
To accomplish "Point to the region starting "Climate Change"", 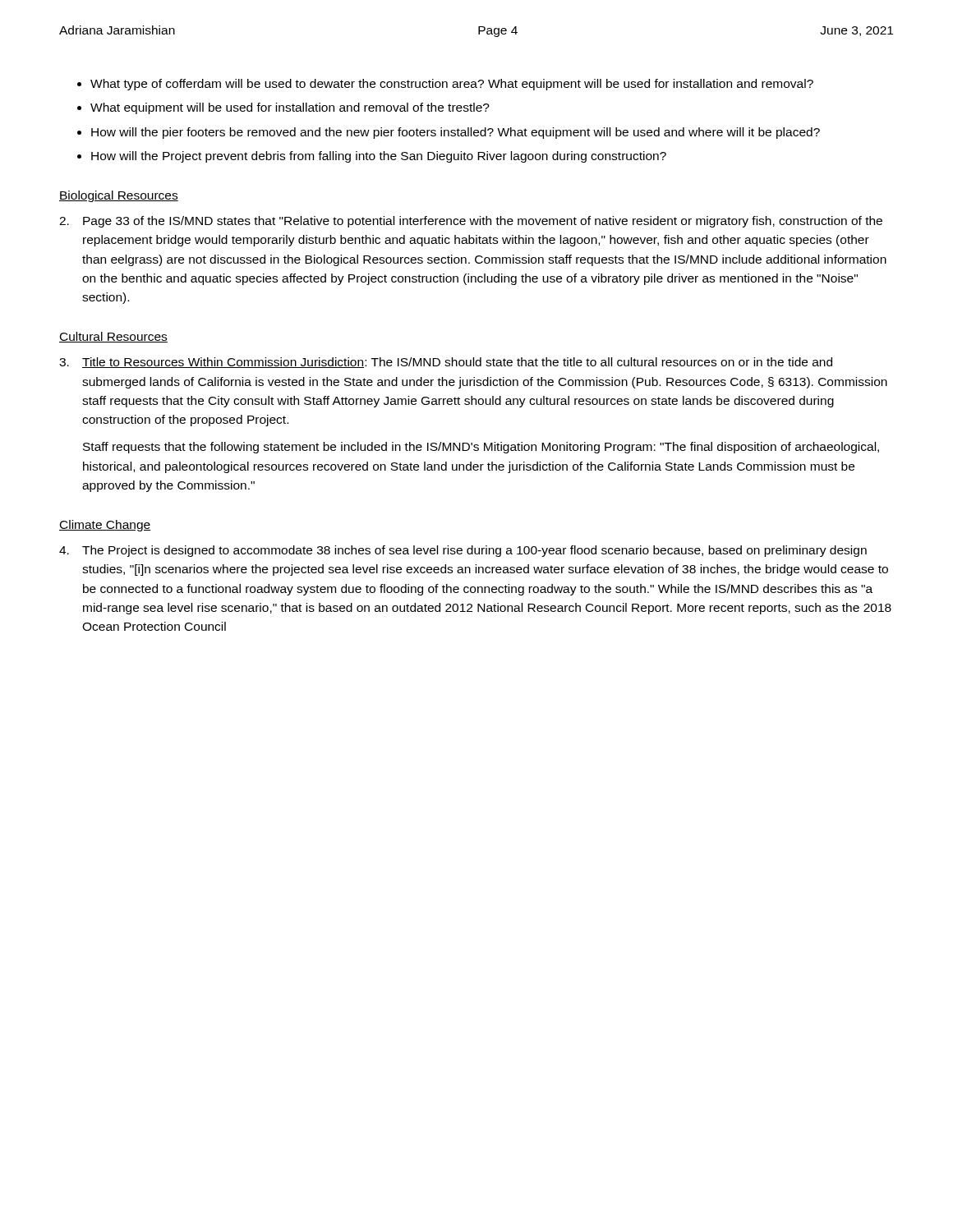I will coord(105,524).
